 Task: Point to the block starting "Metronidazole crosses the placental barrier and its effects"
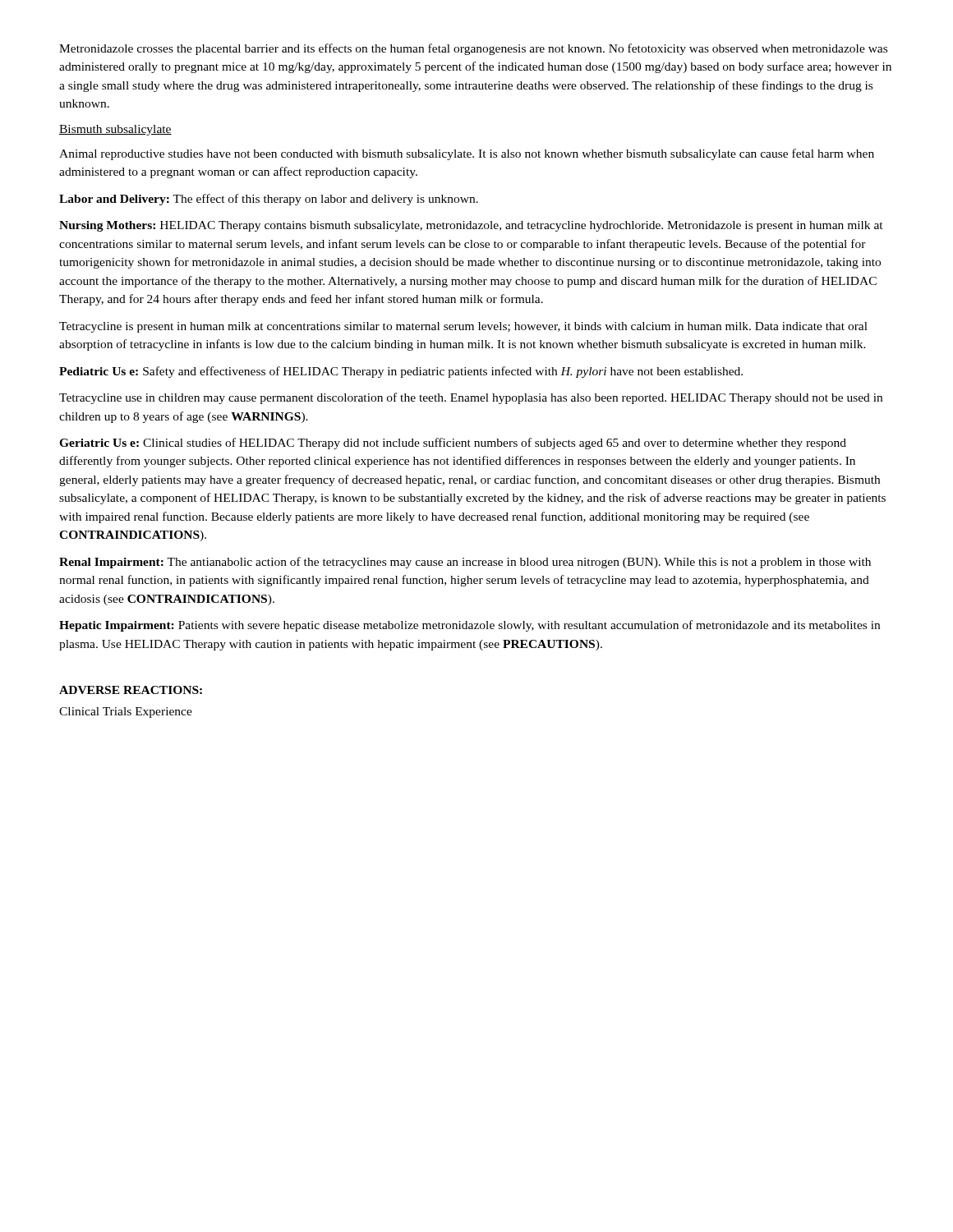click(475, 76)
